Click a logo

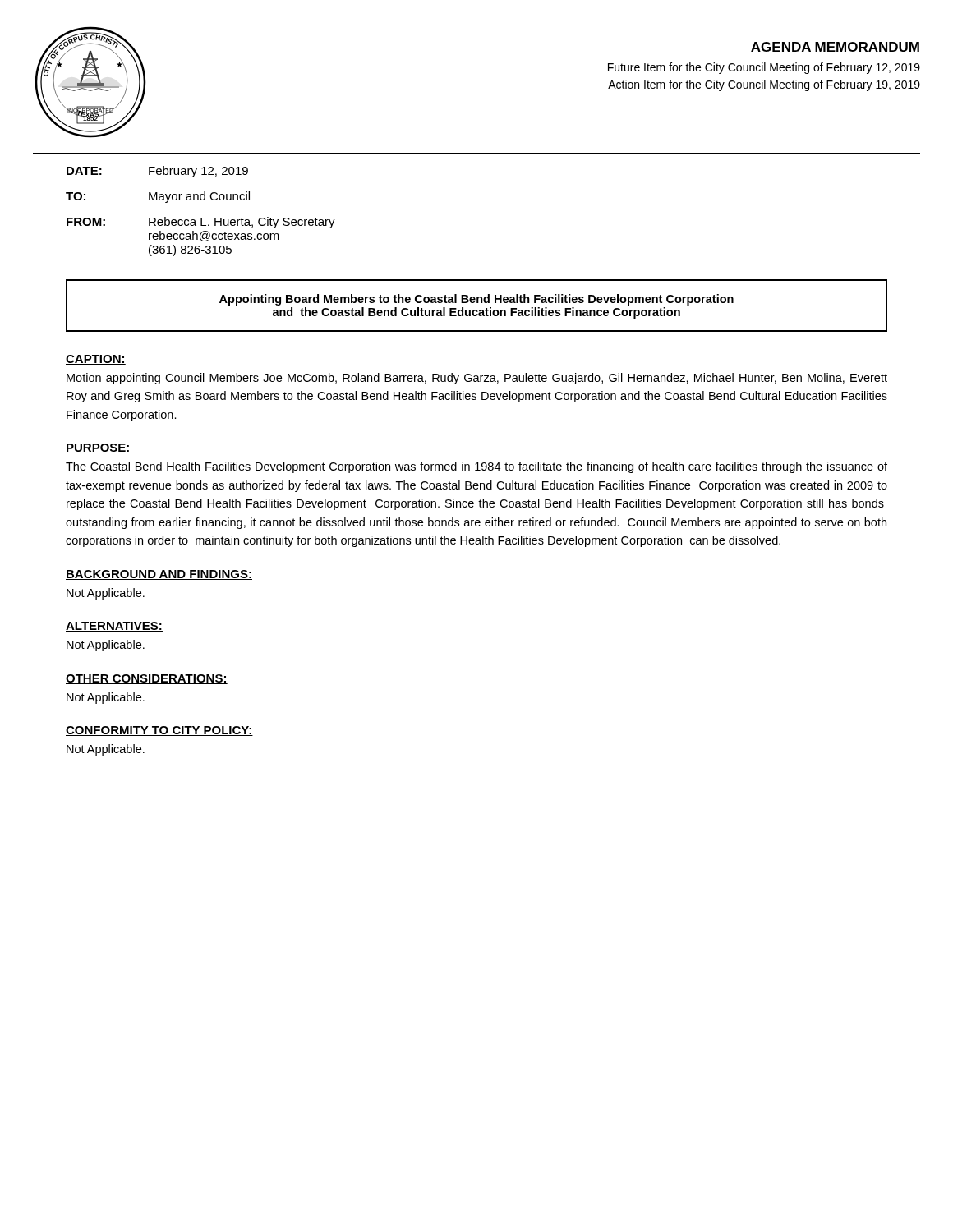(x=97, y=83)
